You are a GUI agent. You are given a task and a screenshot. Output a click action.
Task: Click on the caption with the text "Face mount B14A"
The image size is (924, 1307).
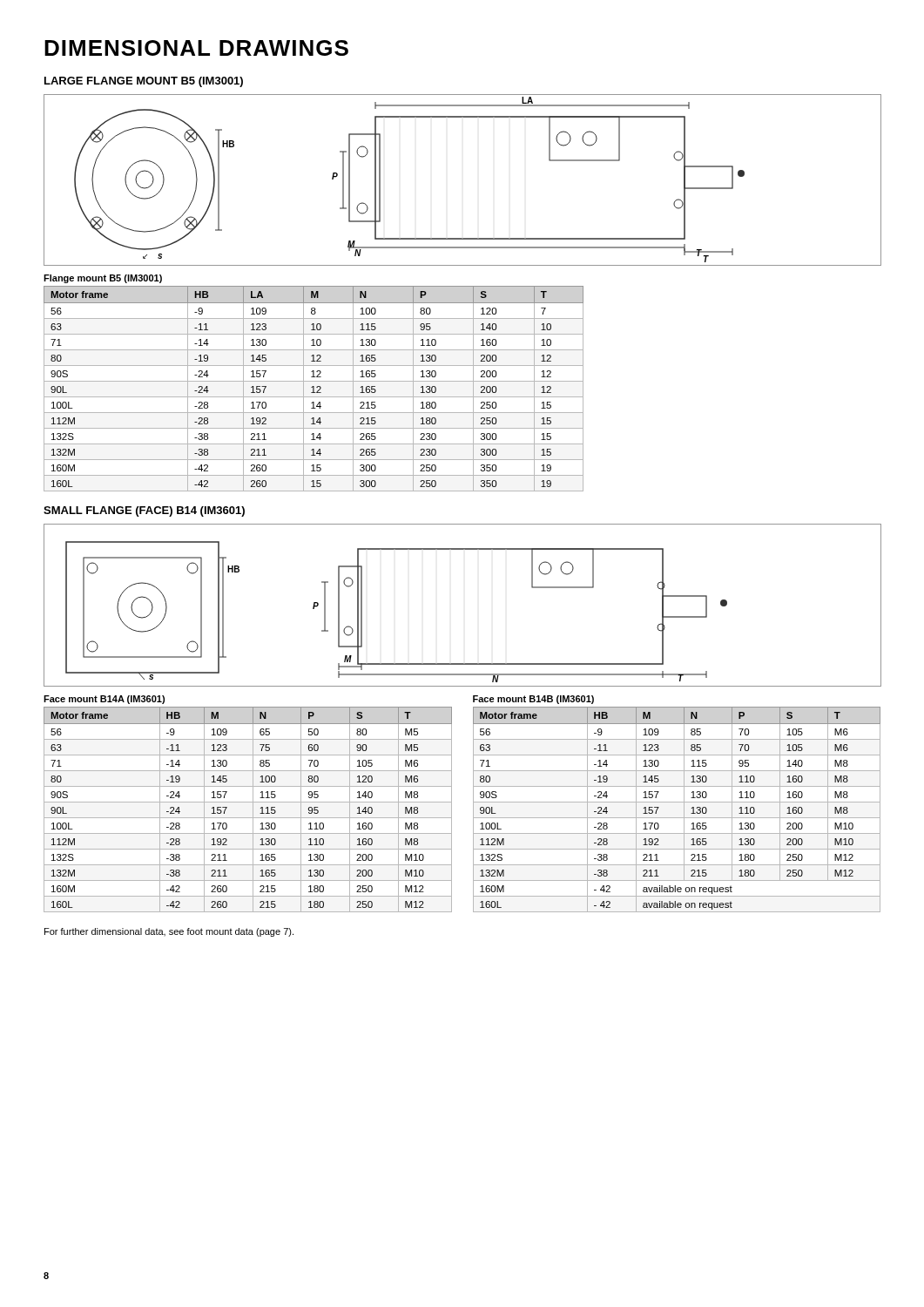104,699
